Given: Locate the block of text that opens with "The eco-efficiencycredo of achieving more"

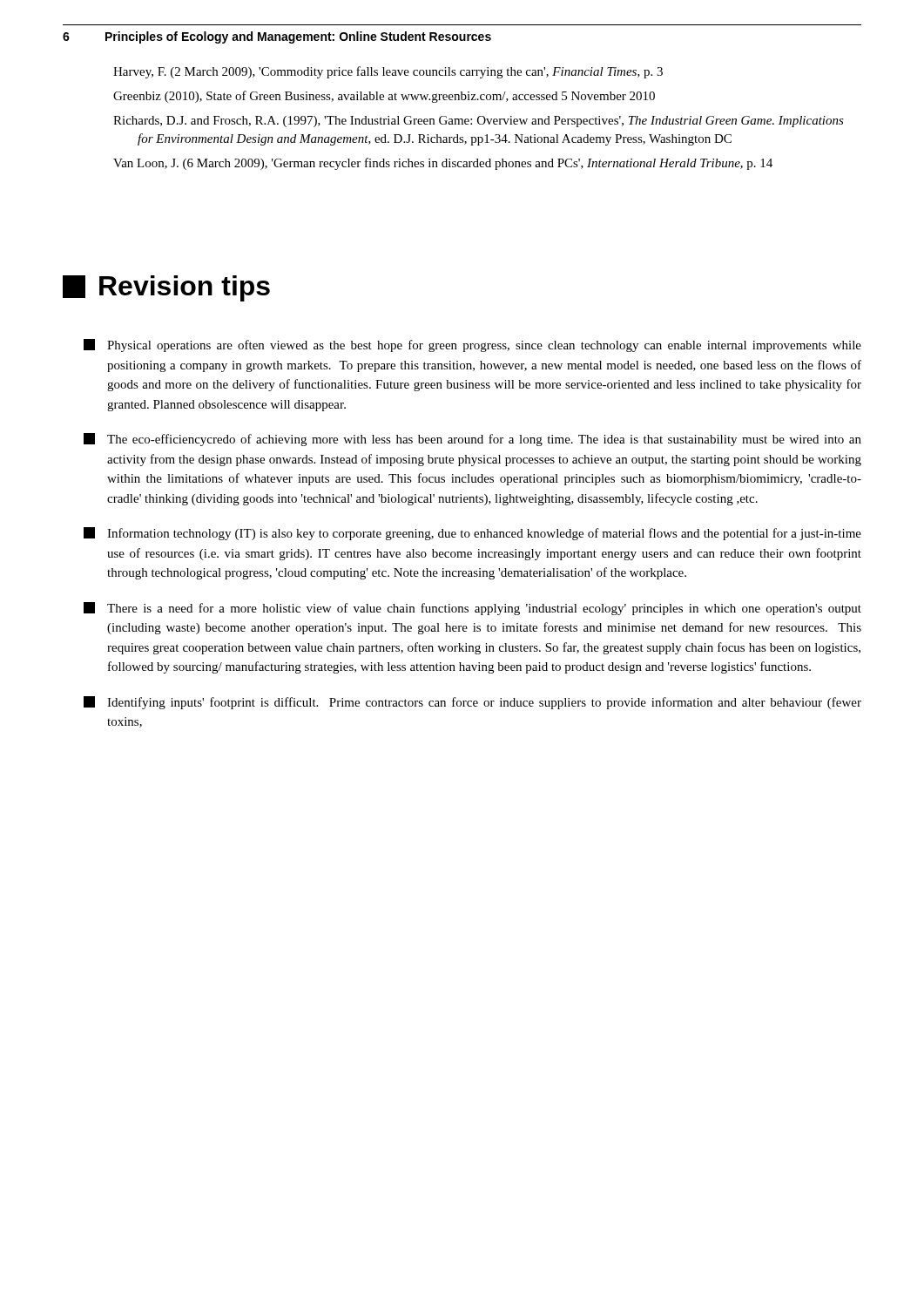Looking at the screenshot, I should pos(472,469).
